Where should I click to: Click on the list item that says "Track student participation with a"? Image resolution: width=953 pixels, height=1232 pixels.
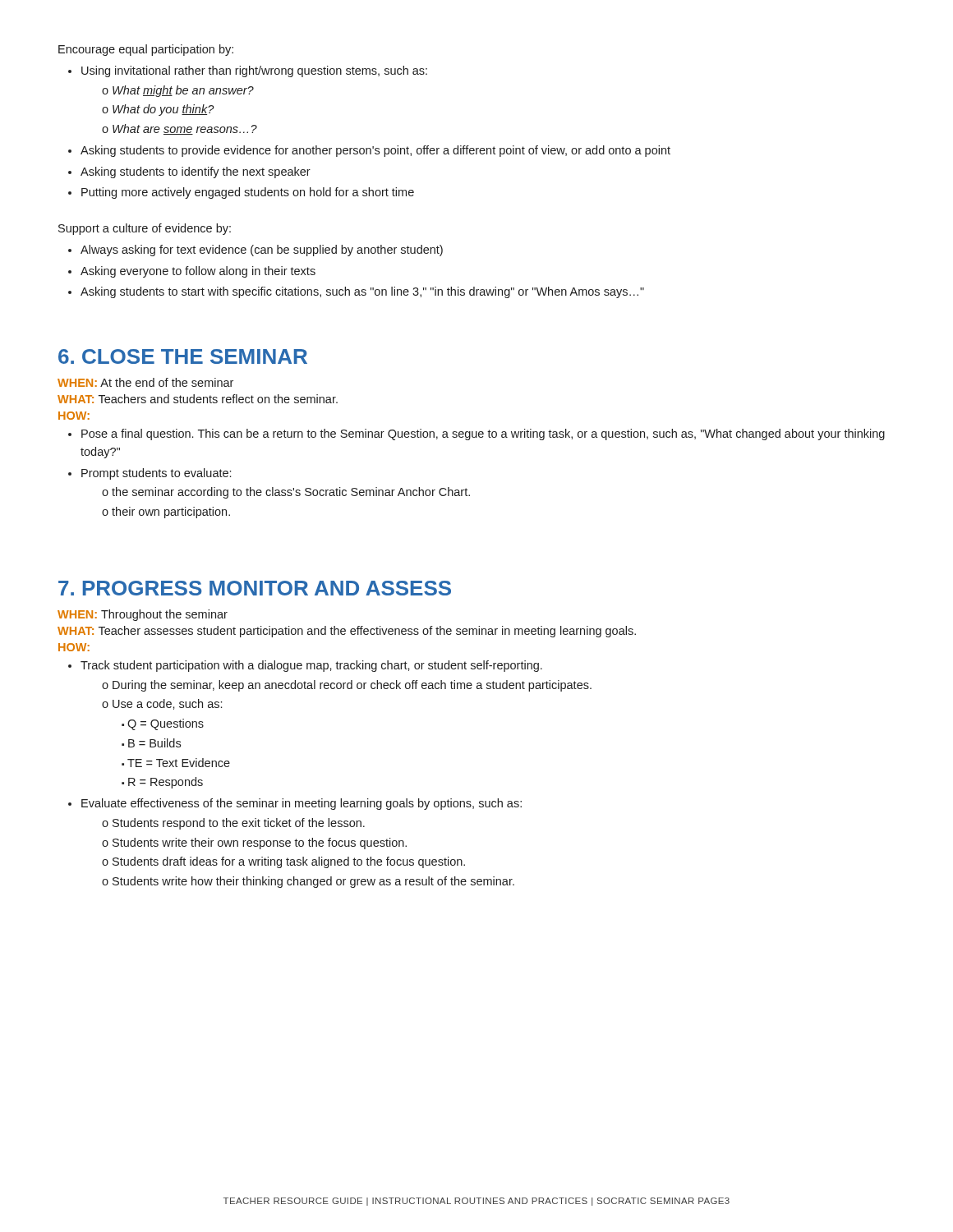[x=305, y=666]
